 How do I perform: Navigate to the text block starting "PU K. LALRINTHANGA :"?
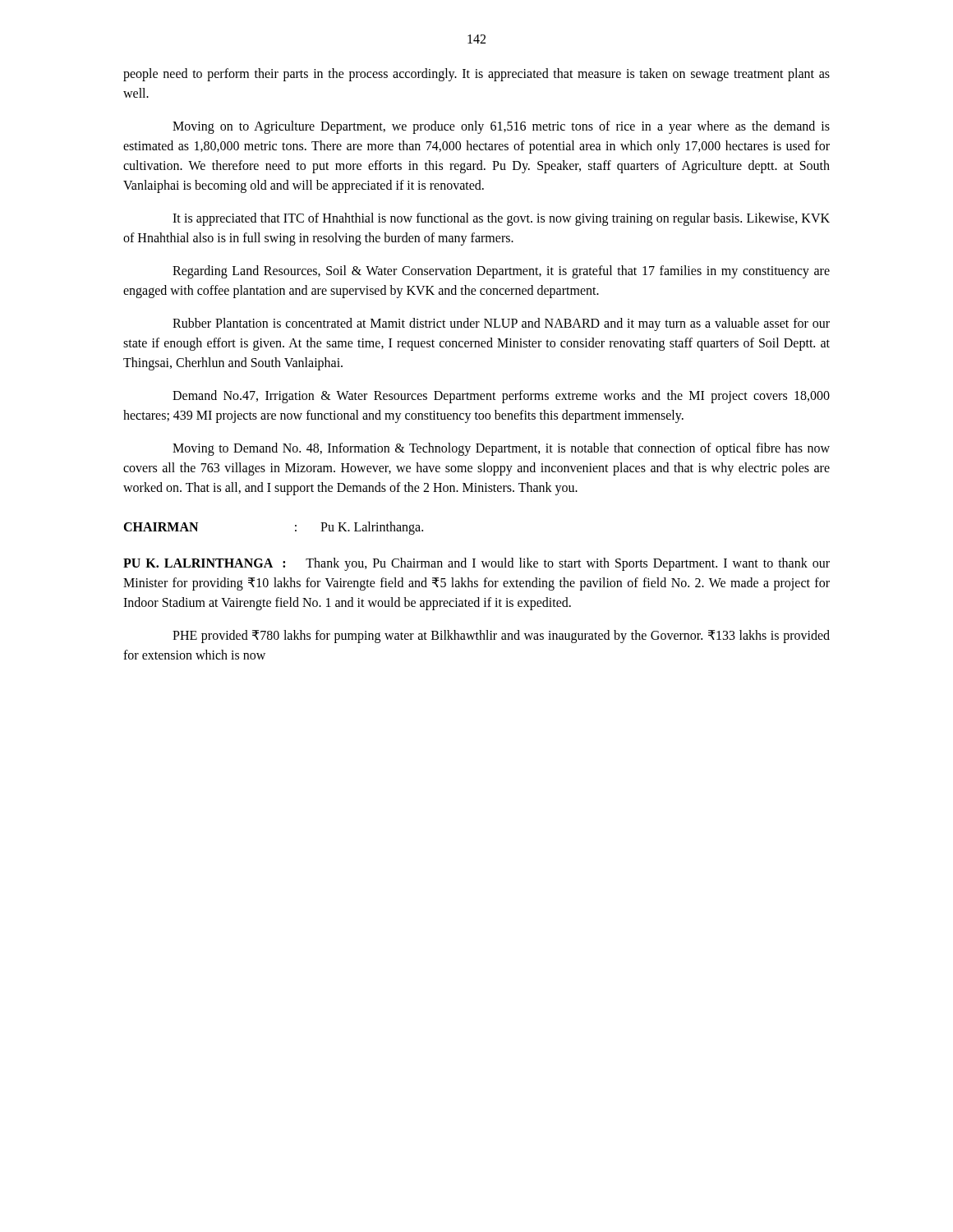pyautogui.click(x=476, y=583)
